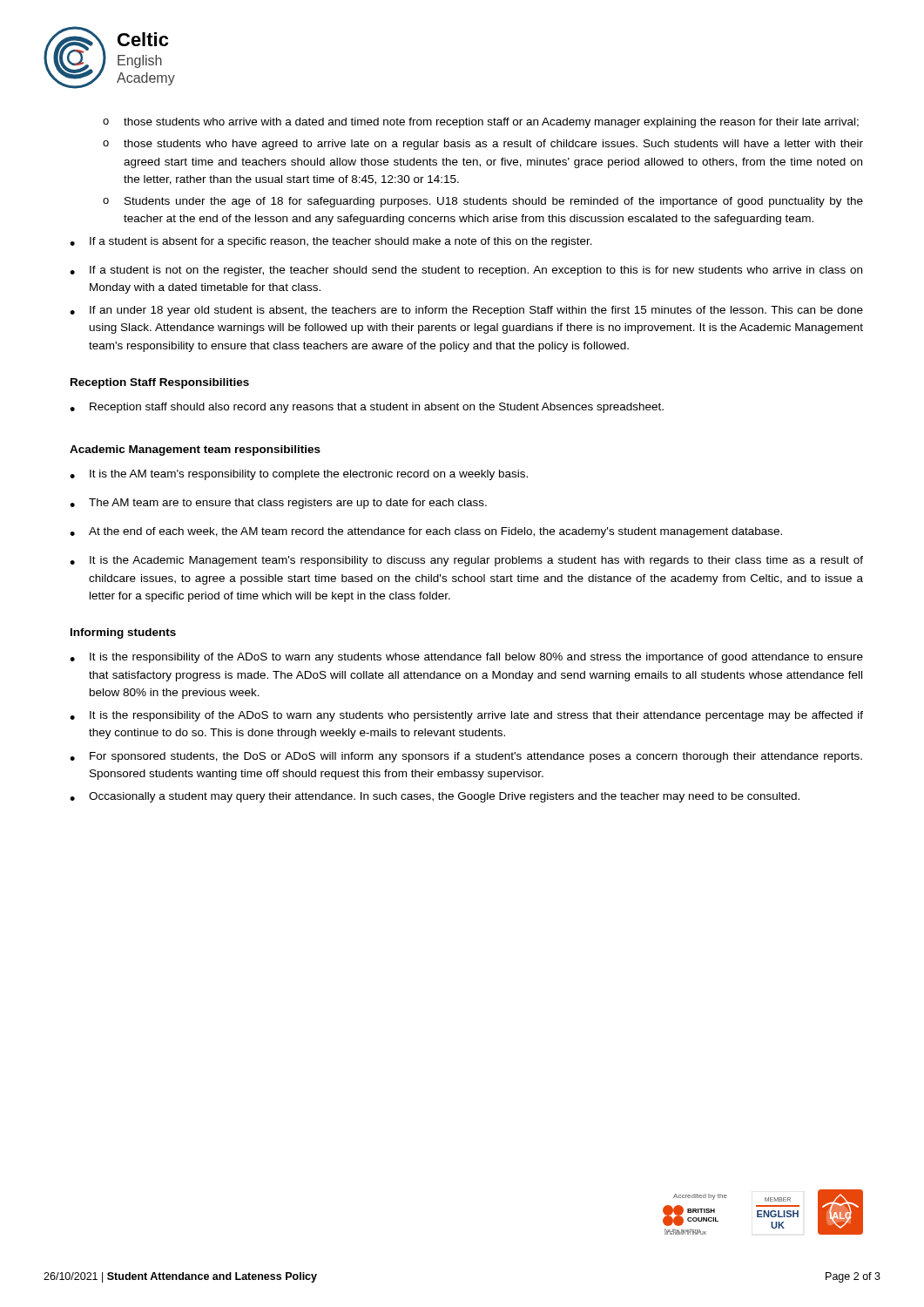Image resolution: width=924 pixels, height=1307 pixels.
Task: Find the block starting "o those students who arrive with a dated"
Action: click(x=483, y=122)
